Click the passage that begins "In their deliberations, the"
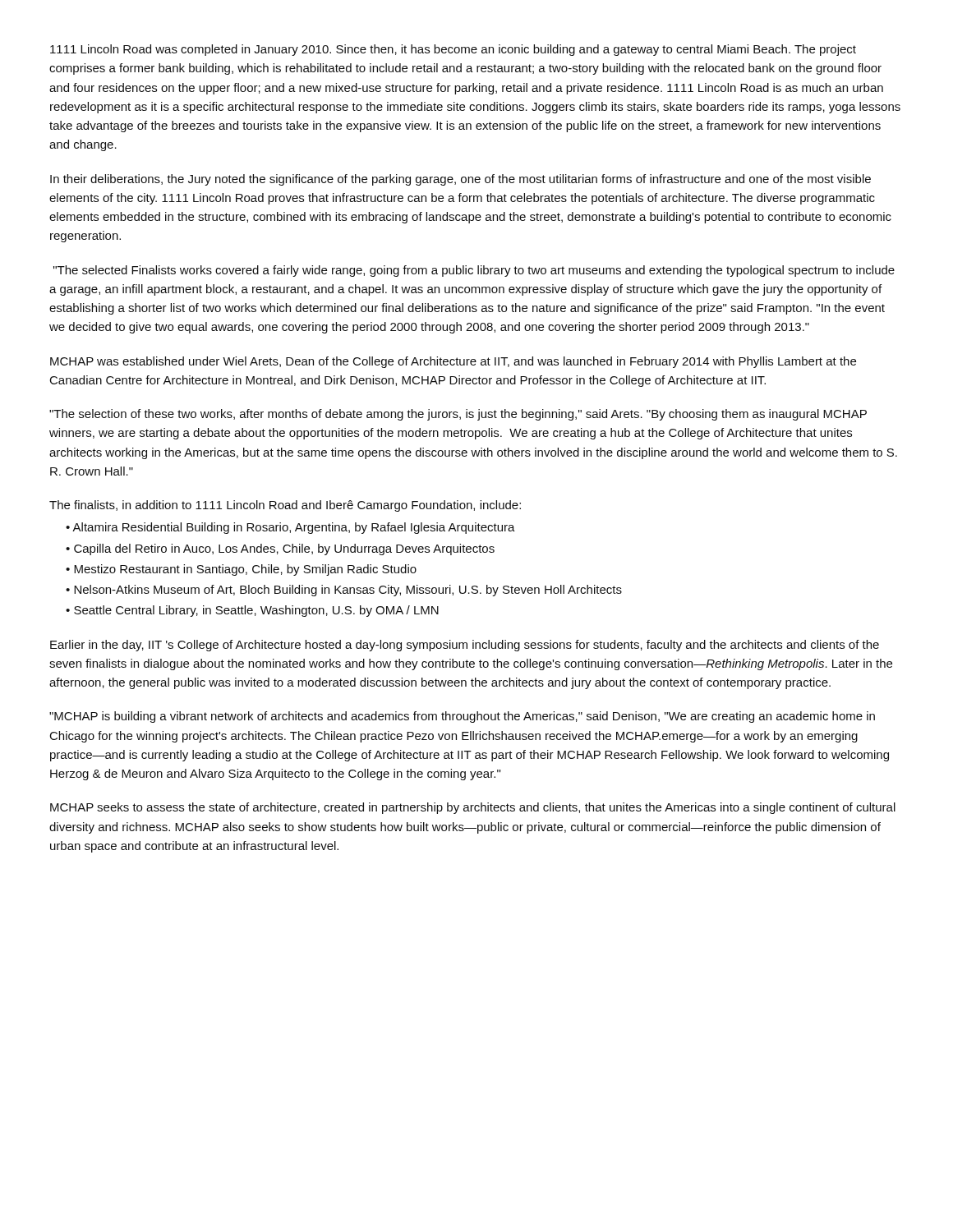This screenshot has width=953, height=1232. tap(470, 207)
